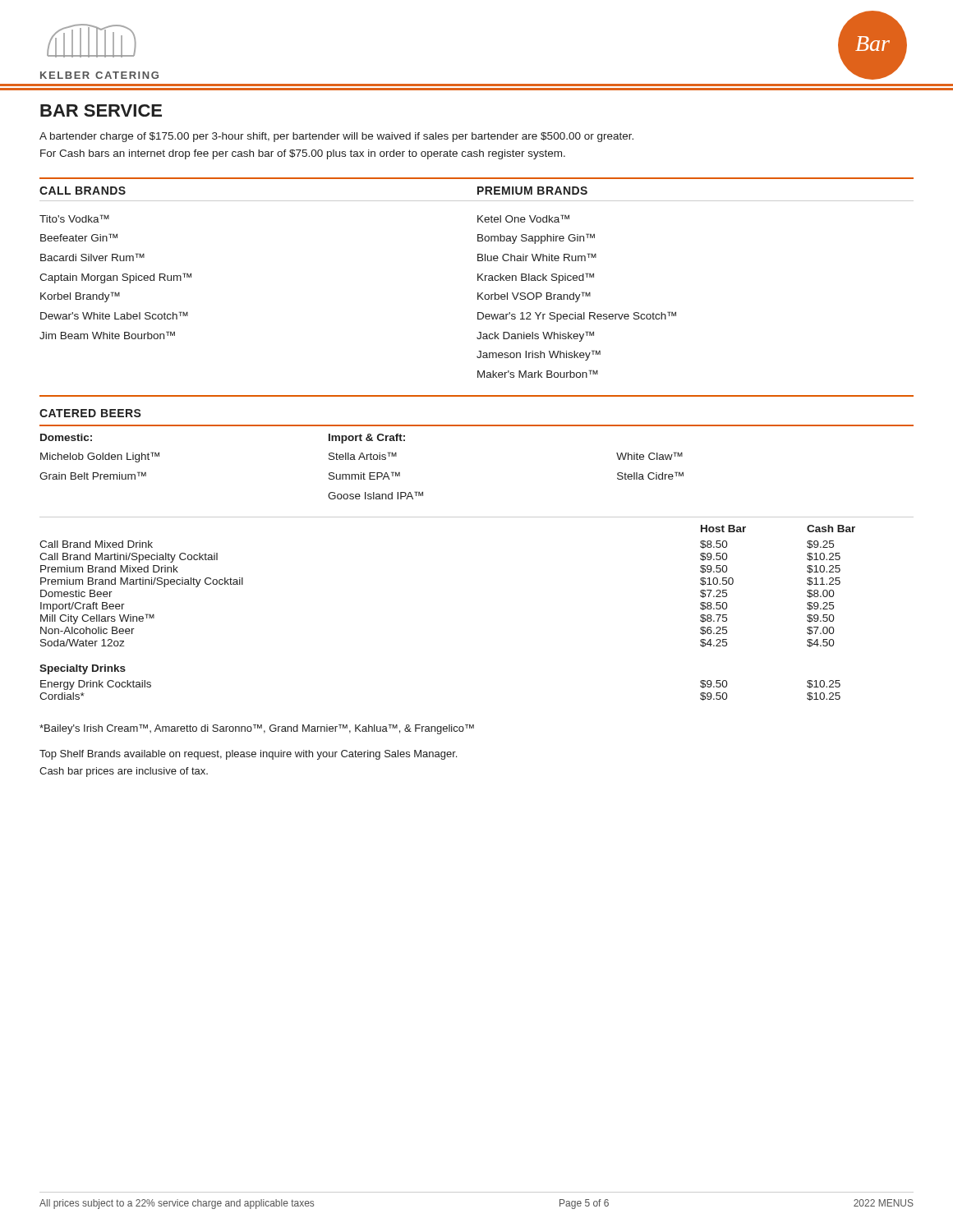Locate the text "CATERED BEERS"
The image size is (953, 1232).
coord(90,414)
